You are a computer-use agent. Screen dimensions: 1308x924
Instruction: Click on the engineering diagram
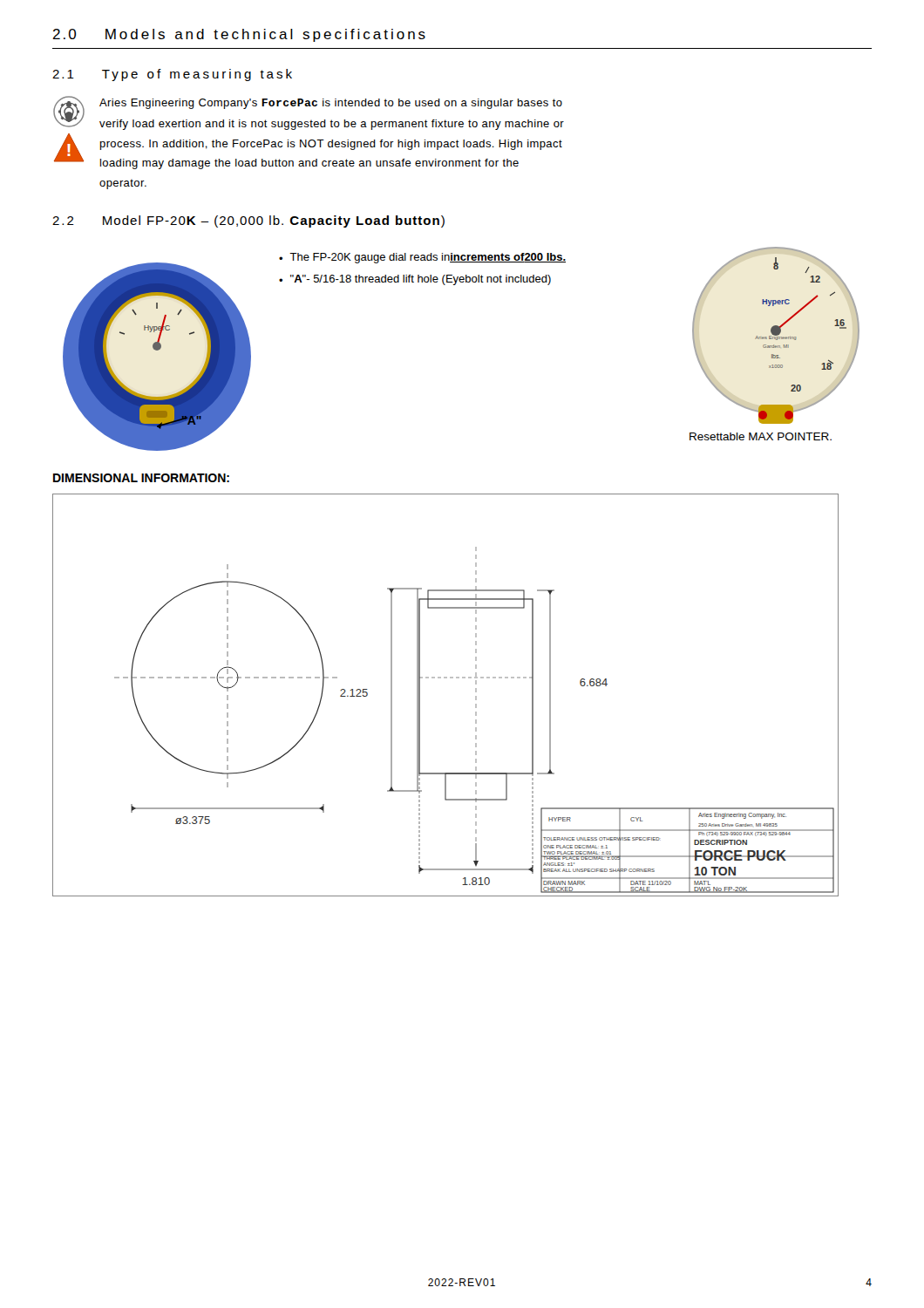pos(445,695)
